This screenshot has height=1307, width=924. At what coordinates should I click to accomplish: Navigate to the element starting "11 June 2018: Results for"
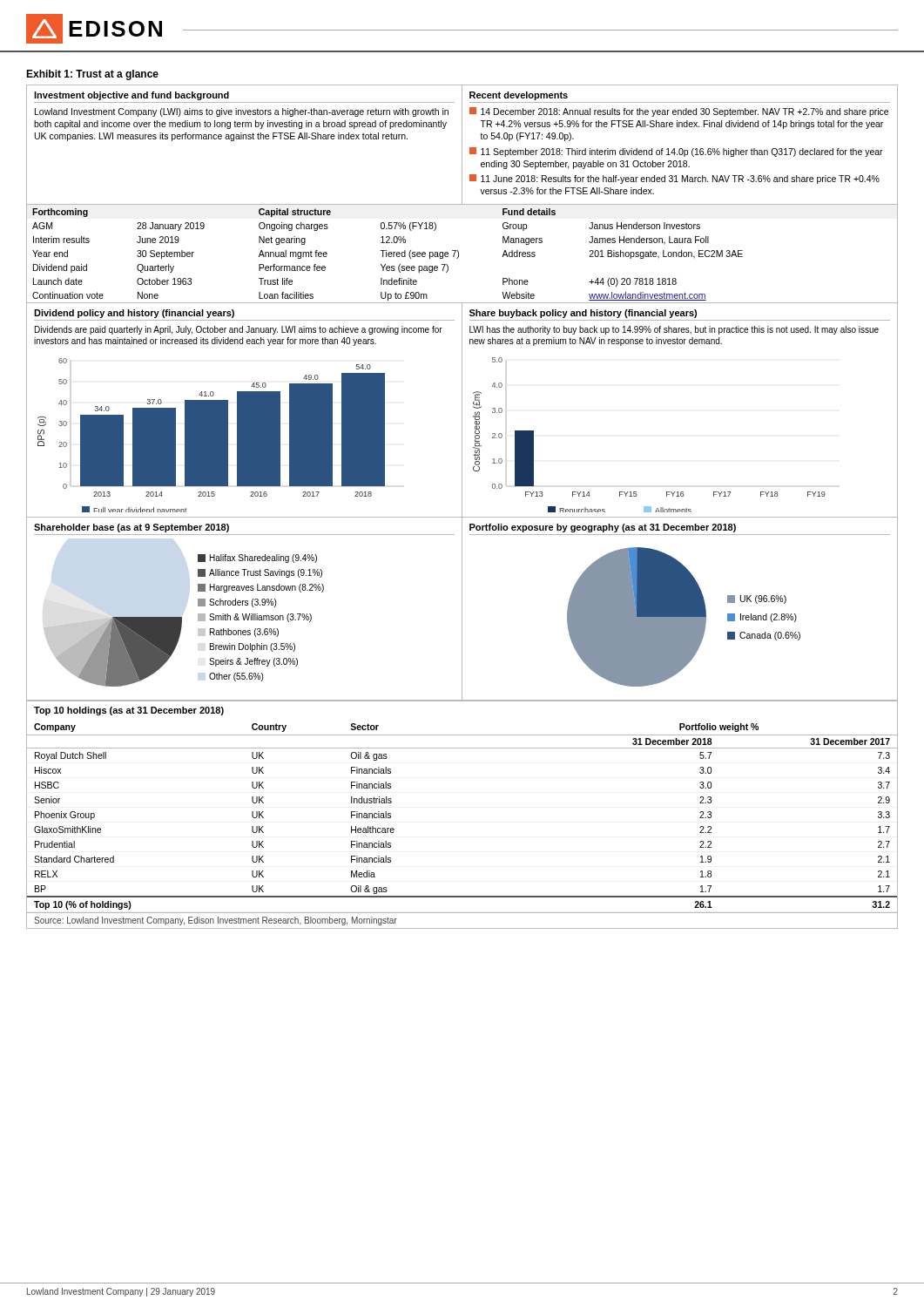[679, 185]
